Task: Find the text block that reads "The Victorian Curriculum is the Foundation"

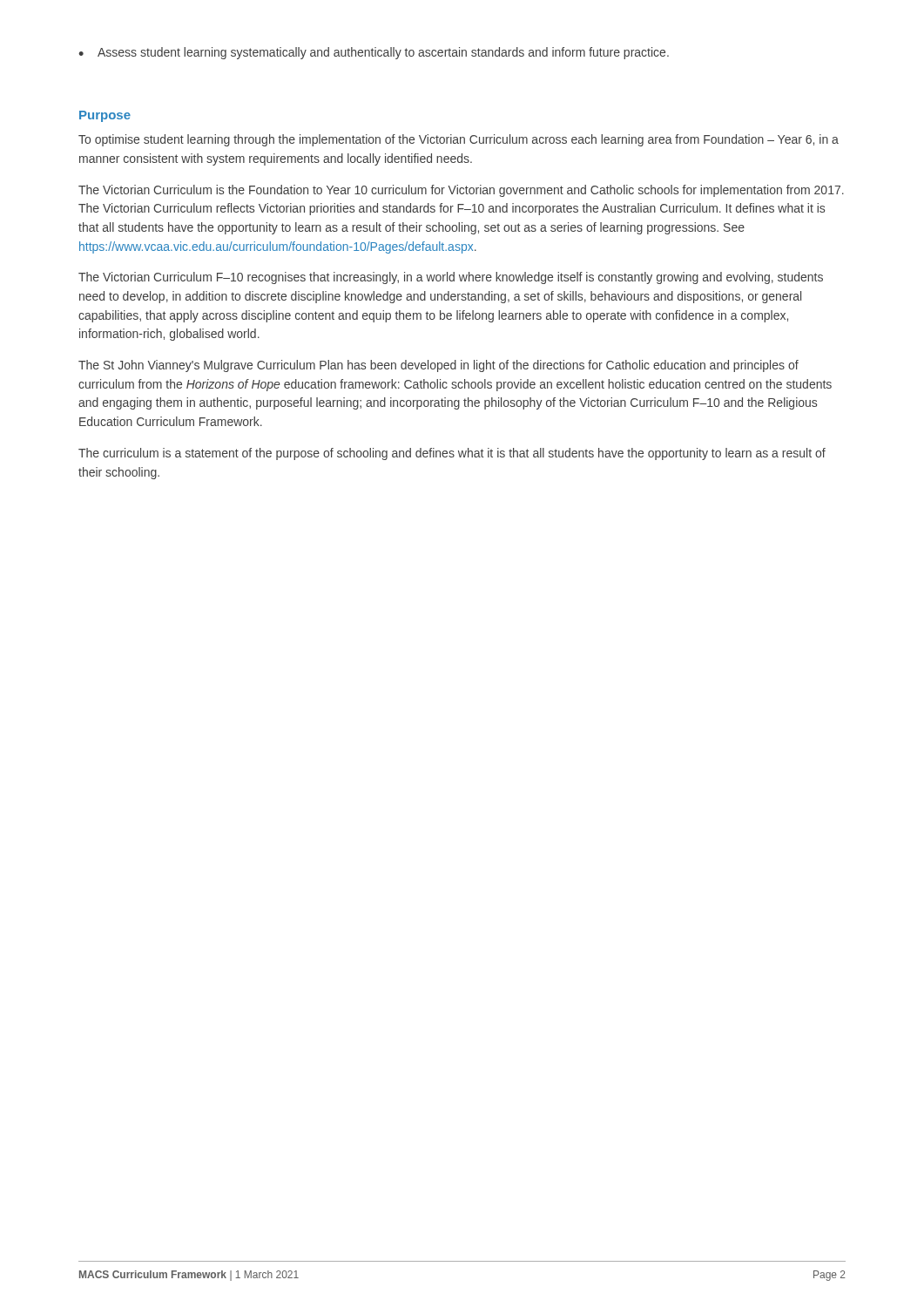Action: click(x=461, y=218)
